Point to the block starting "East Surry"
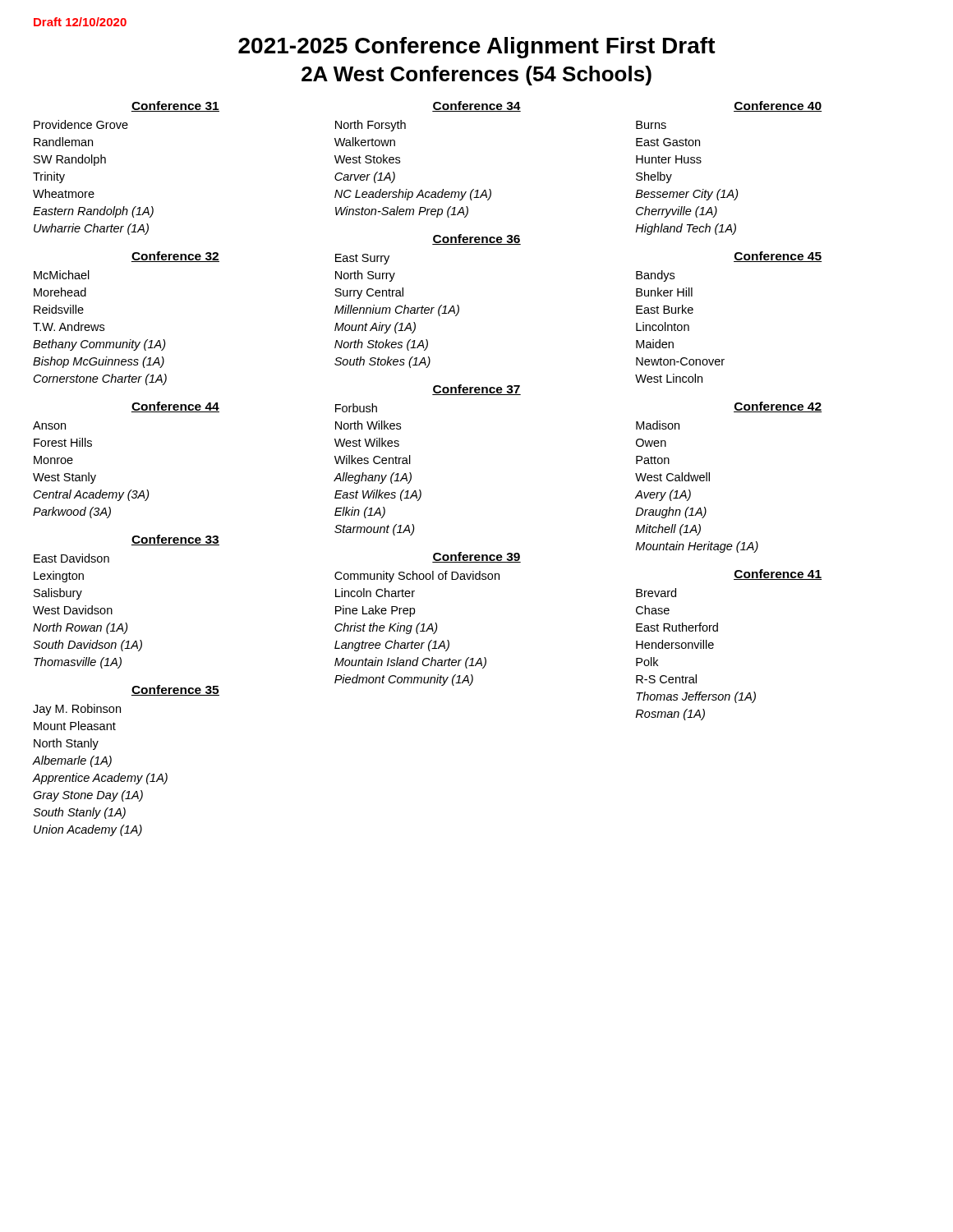Viewport: 953px width, 1232px height. click(362, 258)
